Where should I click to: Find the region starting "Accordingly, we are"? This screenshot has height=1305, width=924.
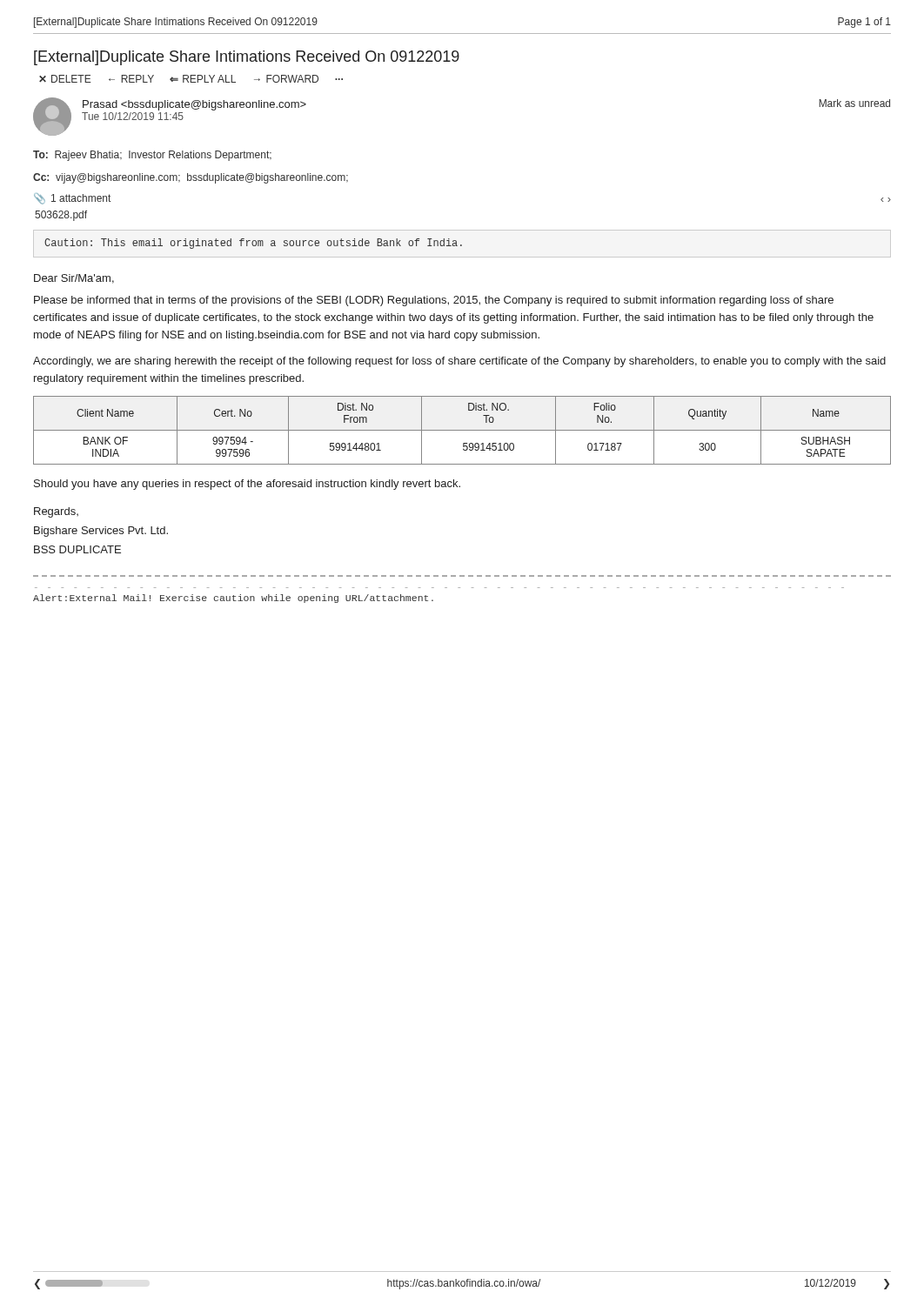(x=460, y=370)
